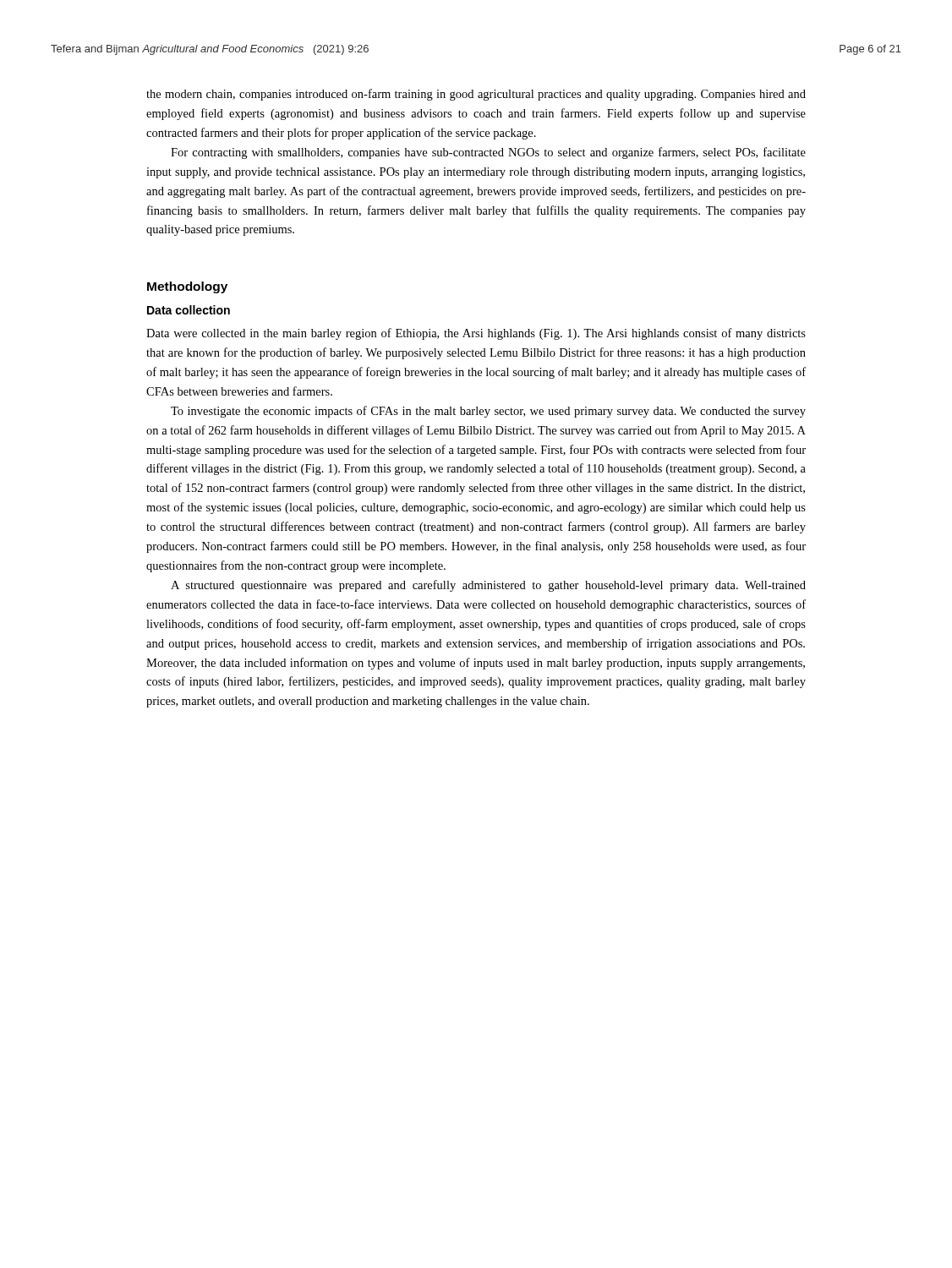This screenshot has width=952, height=1268.
Task: Navigate to the element starting "Data collection"
Action: click(x=188, y=311)
